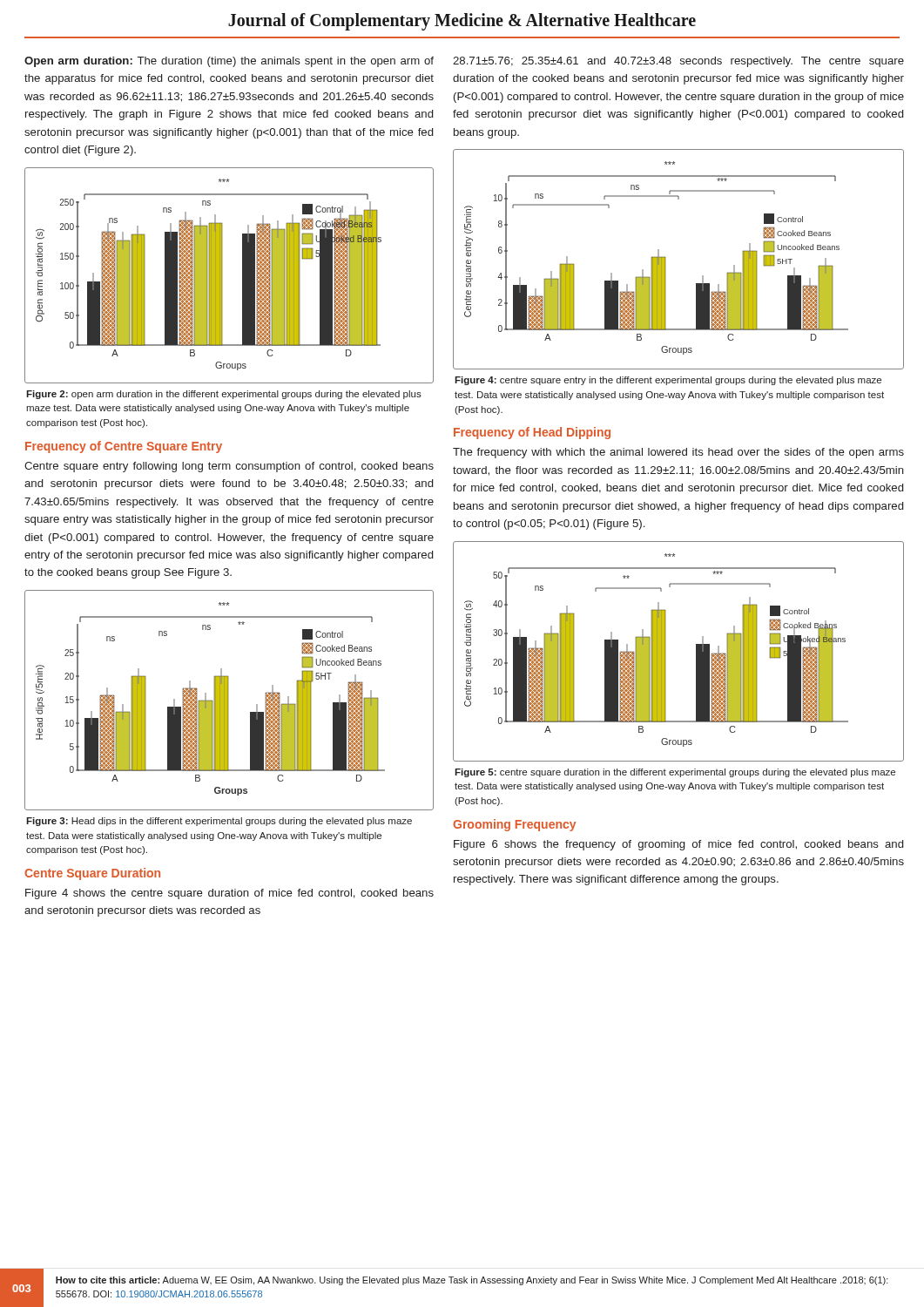
Task: Navigate to the passage starting "Figure 6 shows the frequency"
Action: click(x=678, y=861)
